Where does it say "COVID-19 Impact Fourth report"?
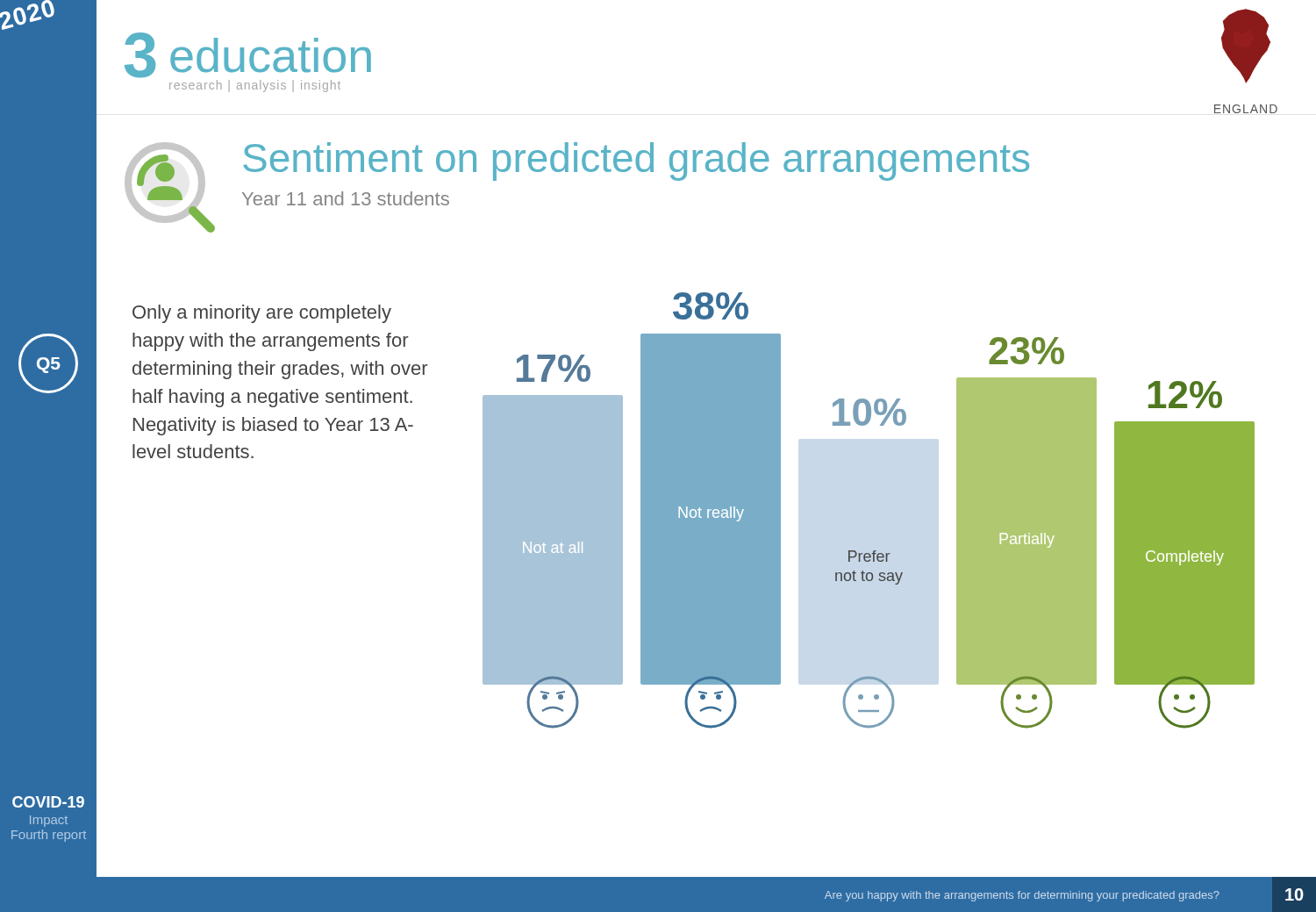The height and width of the screenshot is (912, 1316). 48,818
